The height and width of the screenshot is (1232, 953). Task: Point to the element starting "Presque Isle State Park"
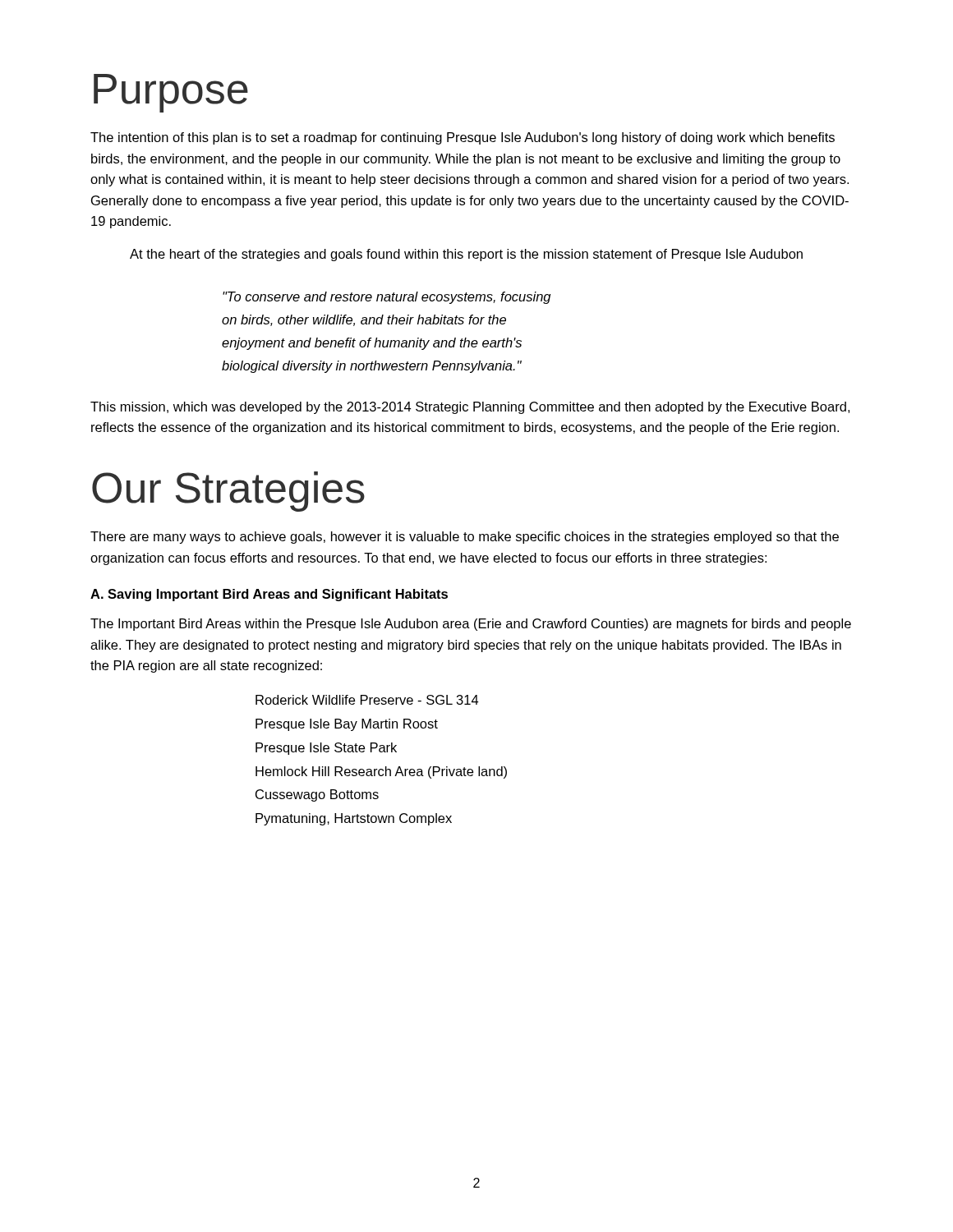[x=326, y=747]
